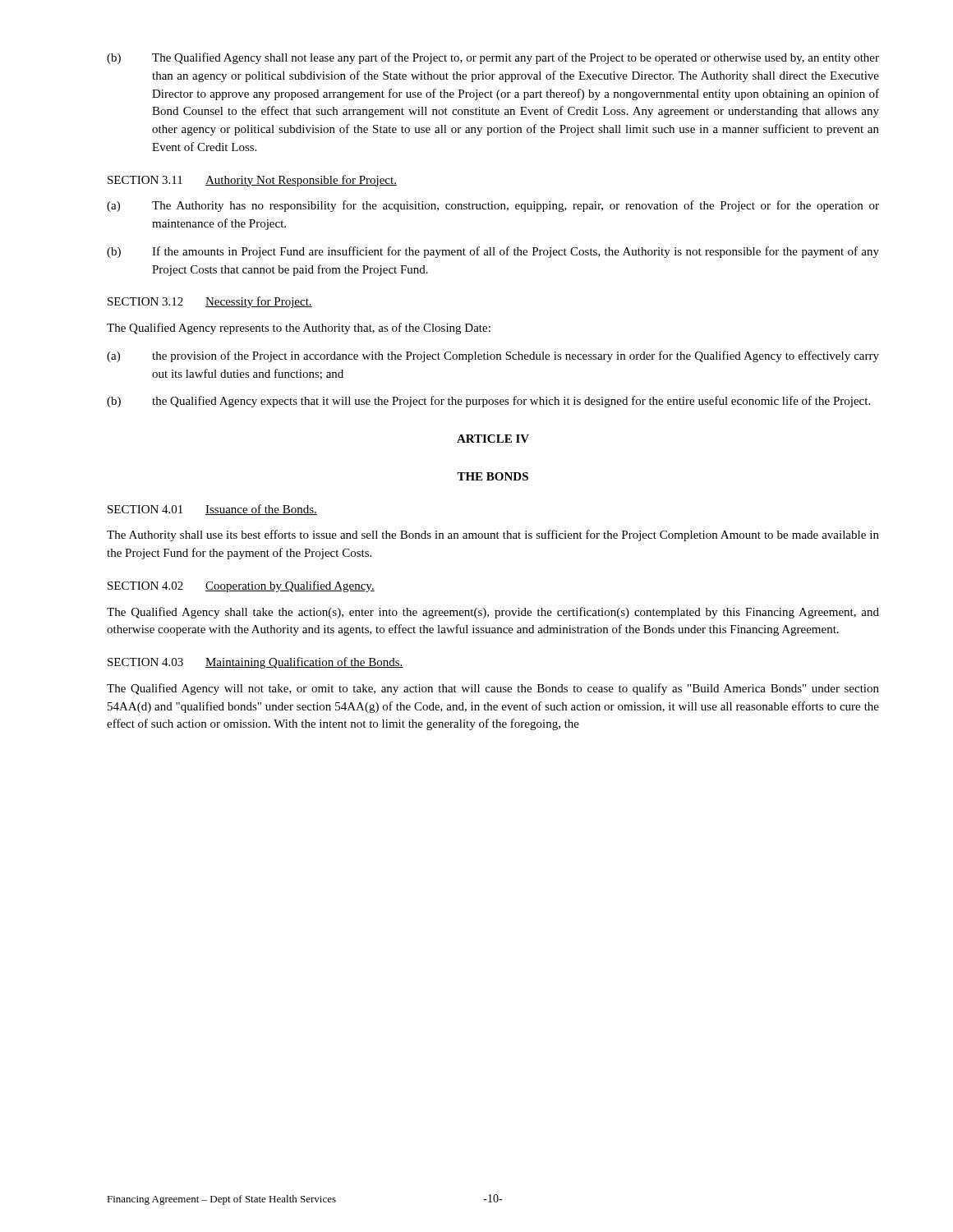Locate the passage starting "SECTION 4.01 Issuance of the Bonds."
The image size is (953, 1232).
pos(212,509)
